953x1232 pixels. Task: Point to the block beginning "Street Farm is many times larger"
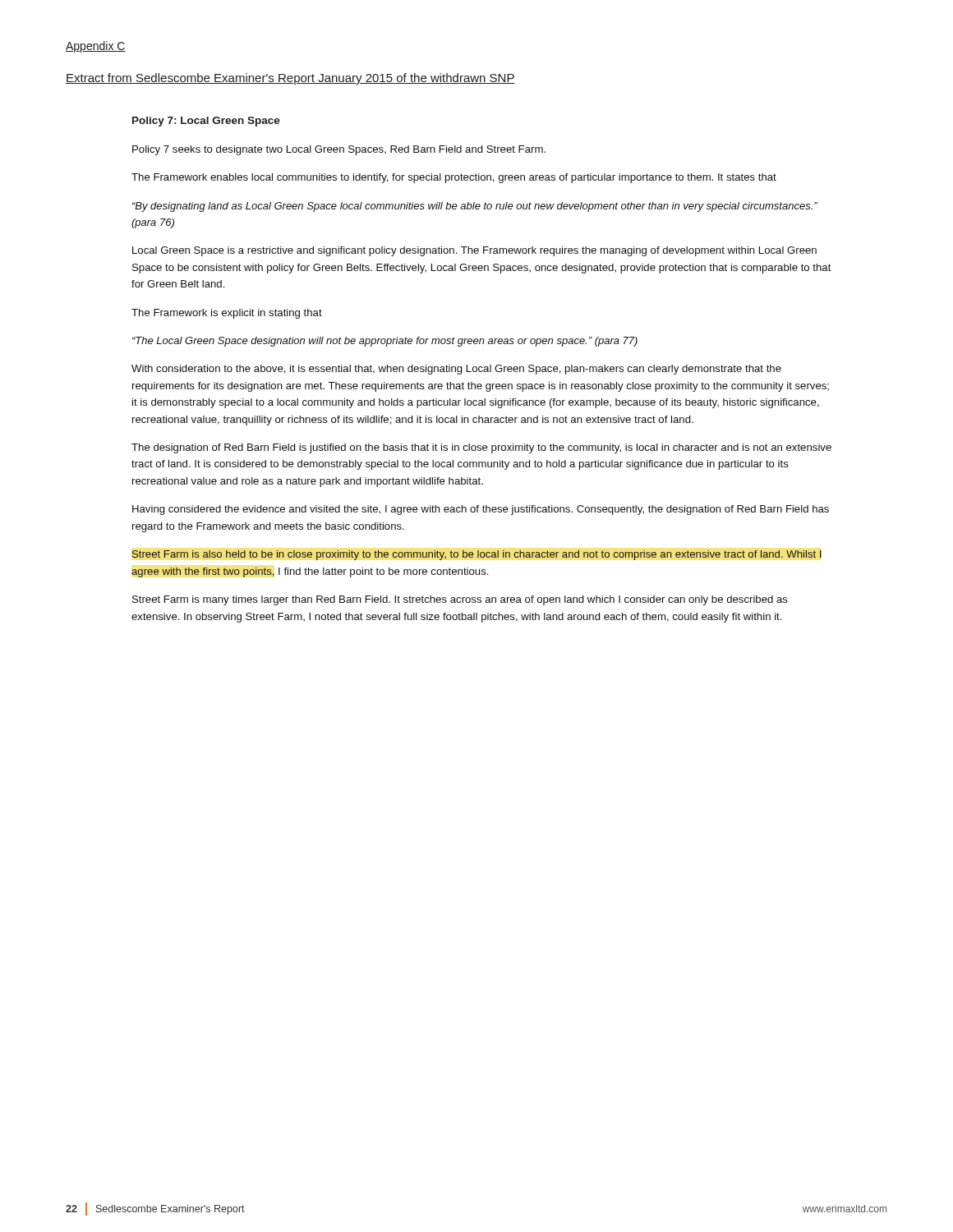(460, 608)
